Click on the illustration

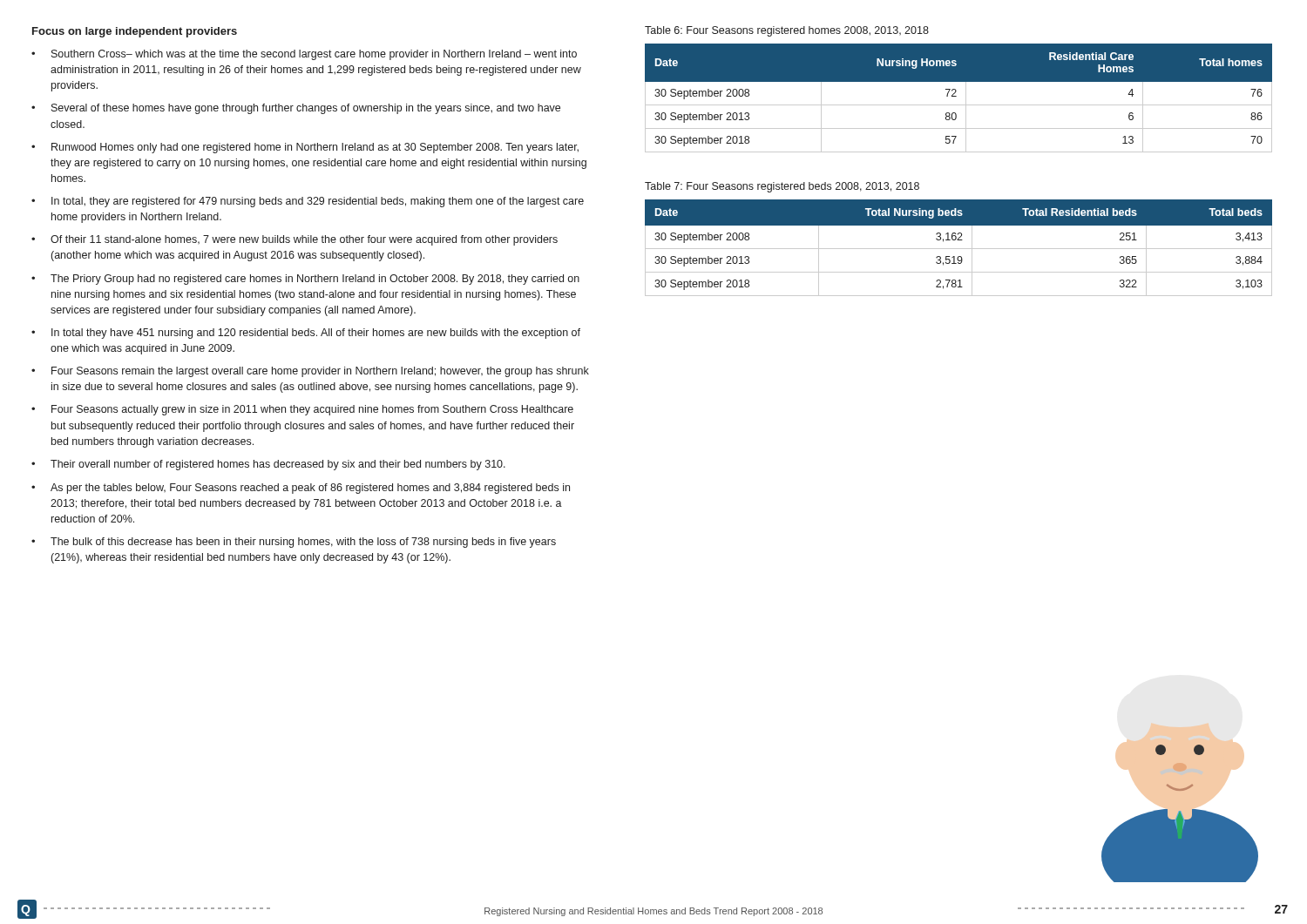pyautogui.click(x=1180, y=760)
